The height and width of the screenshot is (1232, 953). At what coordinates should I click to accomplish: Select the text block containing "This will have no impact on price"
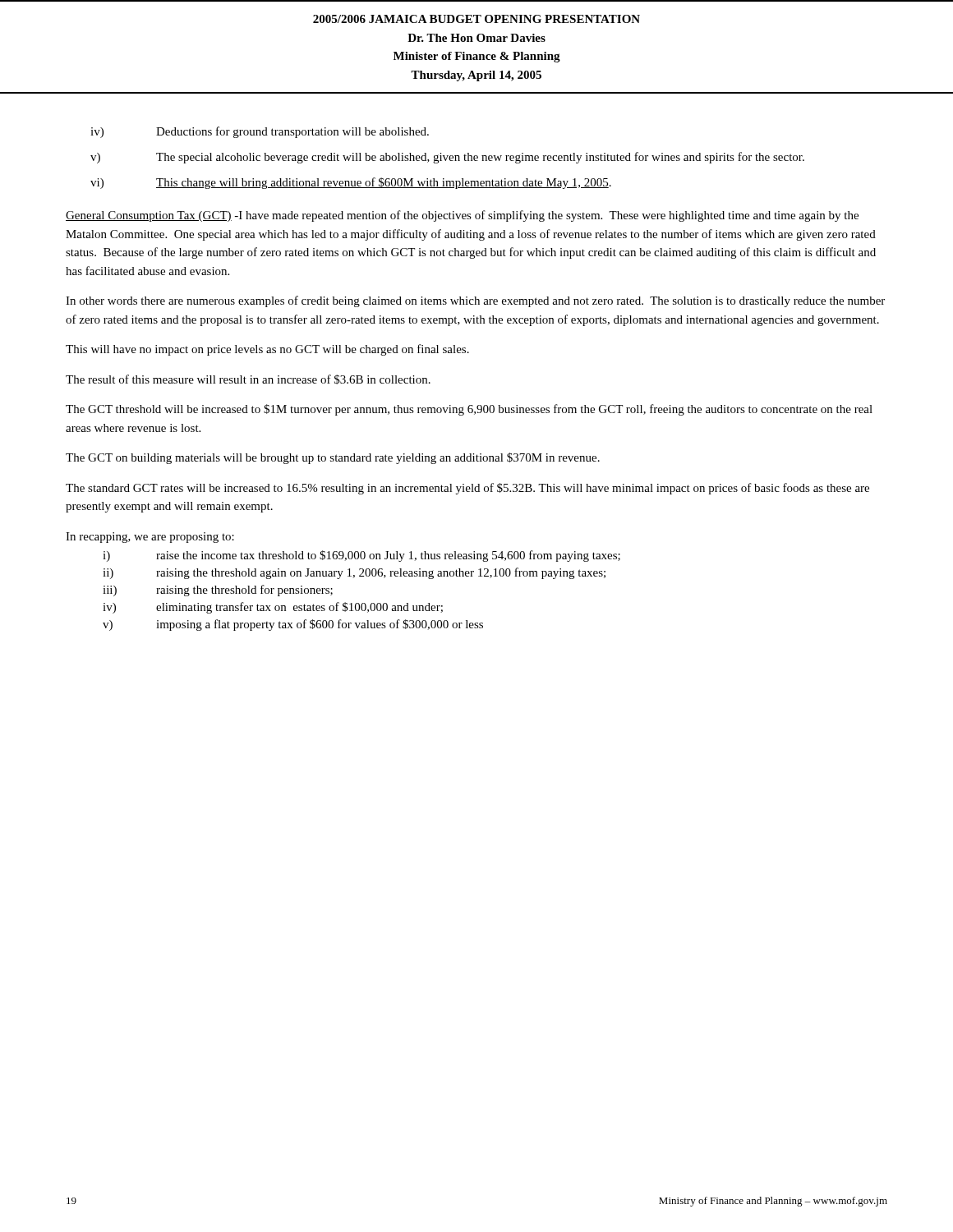268,349
